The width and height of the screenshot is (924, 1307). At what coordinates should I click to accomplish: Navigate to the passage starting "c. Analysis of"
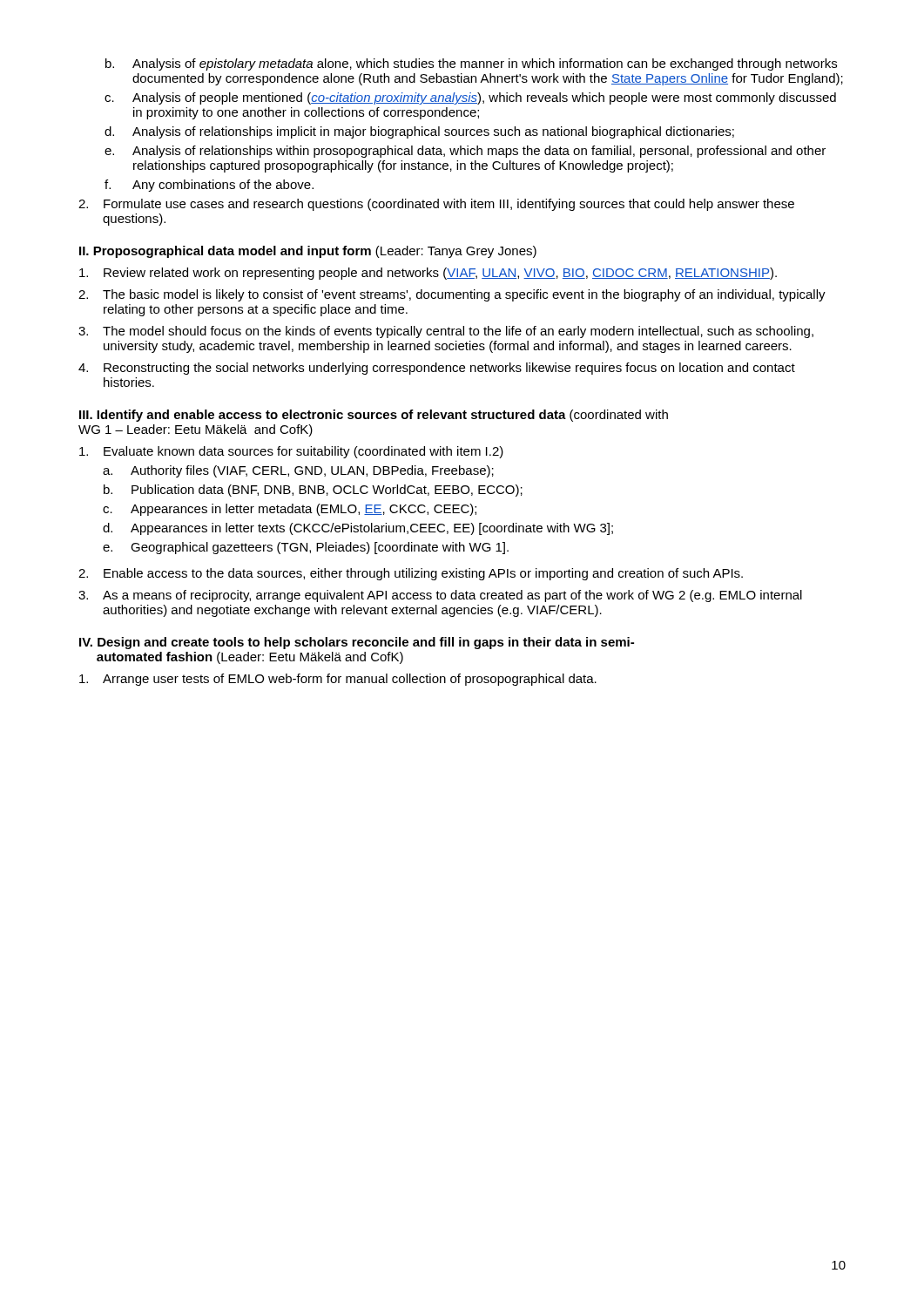pyautogui.click(x=475, y=105)
